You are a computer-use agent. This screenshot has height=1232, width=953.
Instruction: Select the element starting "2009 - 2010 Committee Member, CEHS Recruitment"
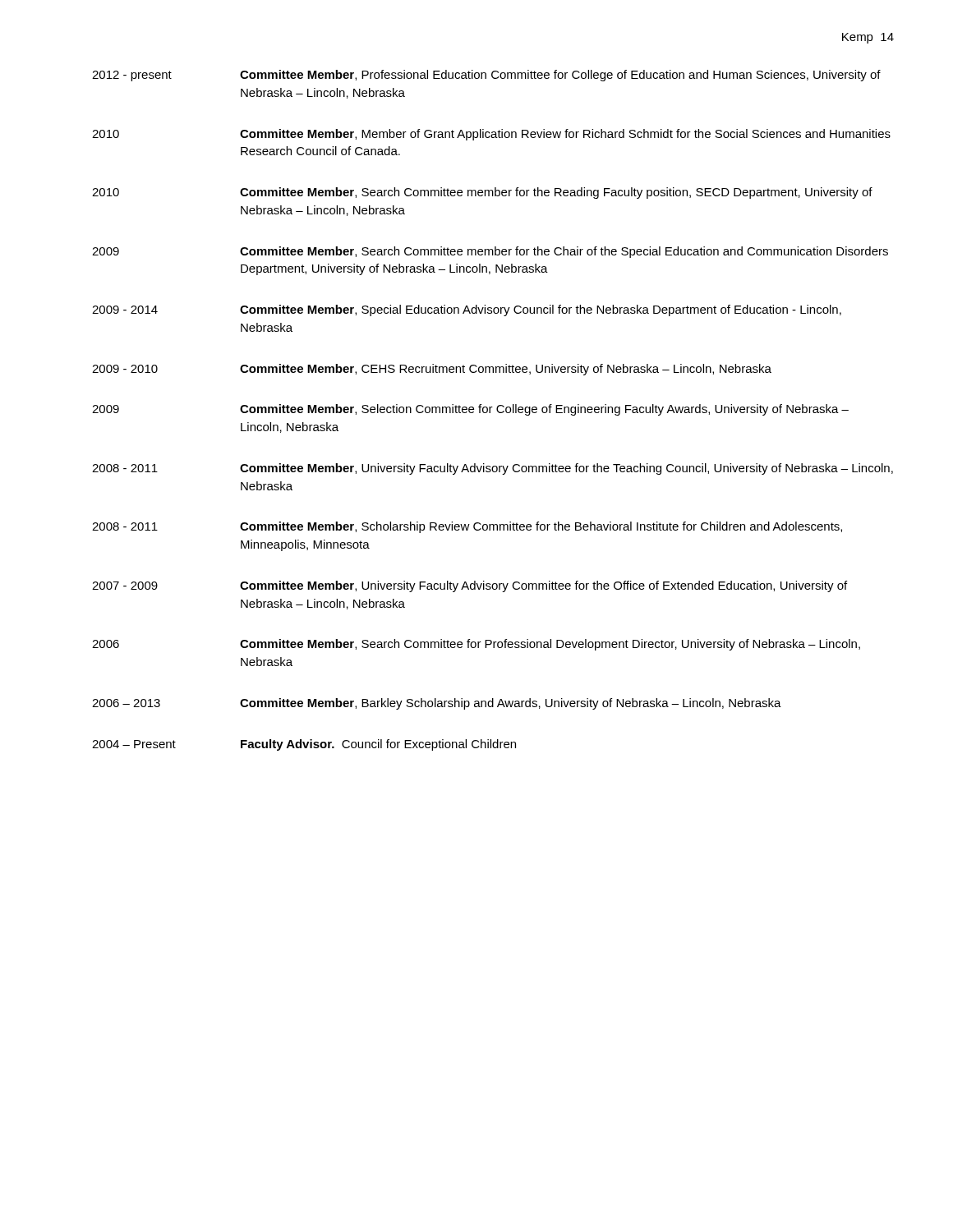click(x=493, y=368)
